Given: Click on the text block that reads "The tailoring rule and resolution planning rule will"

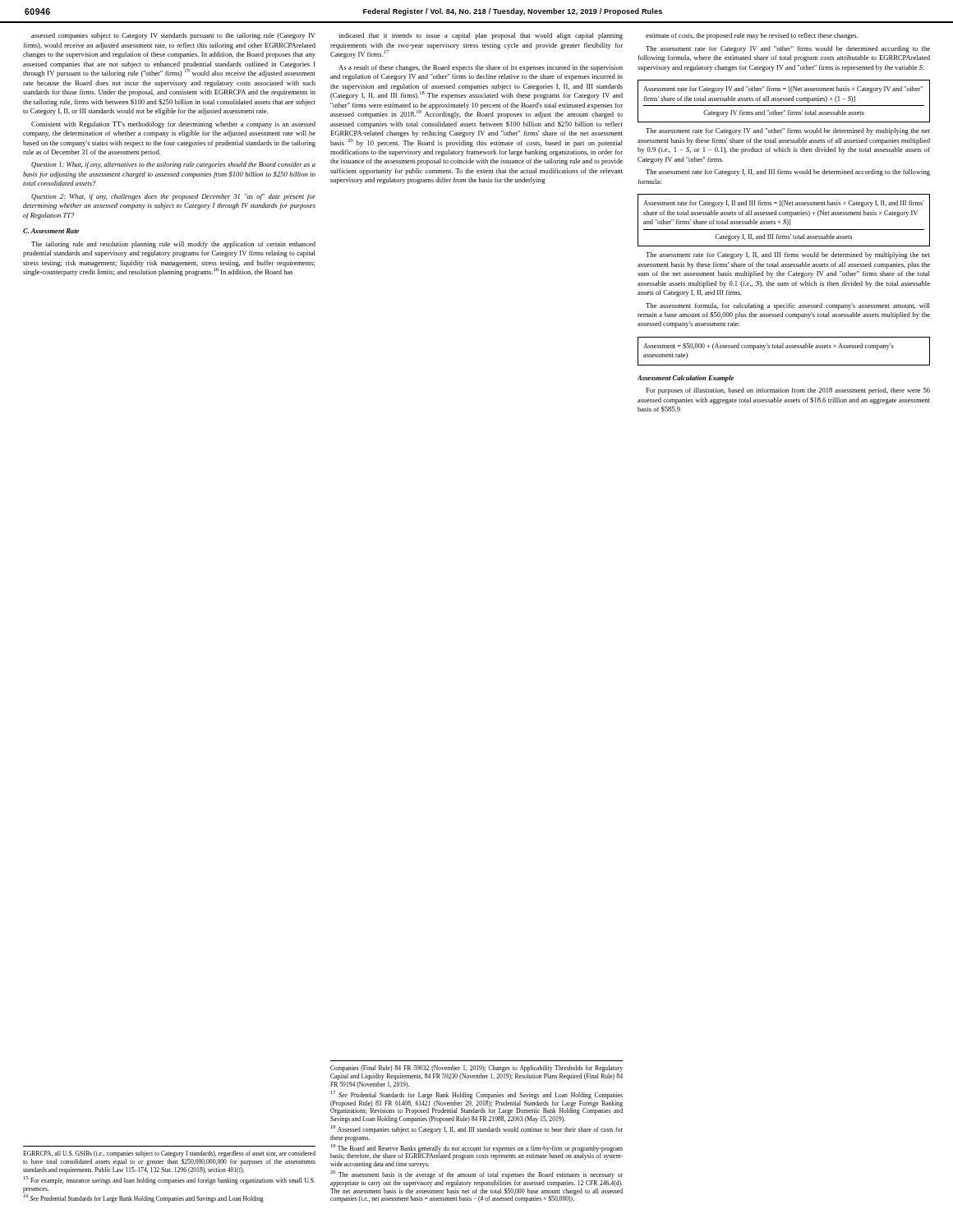Looking at the screenshot, I should (x=169, y=259).
